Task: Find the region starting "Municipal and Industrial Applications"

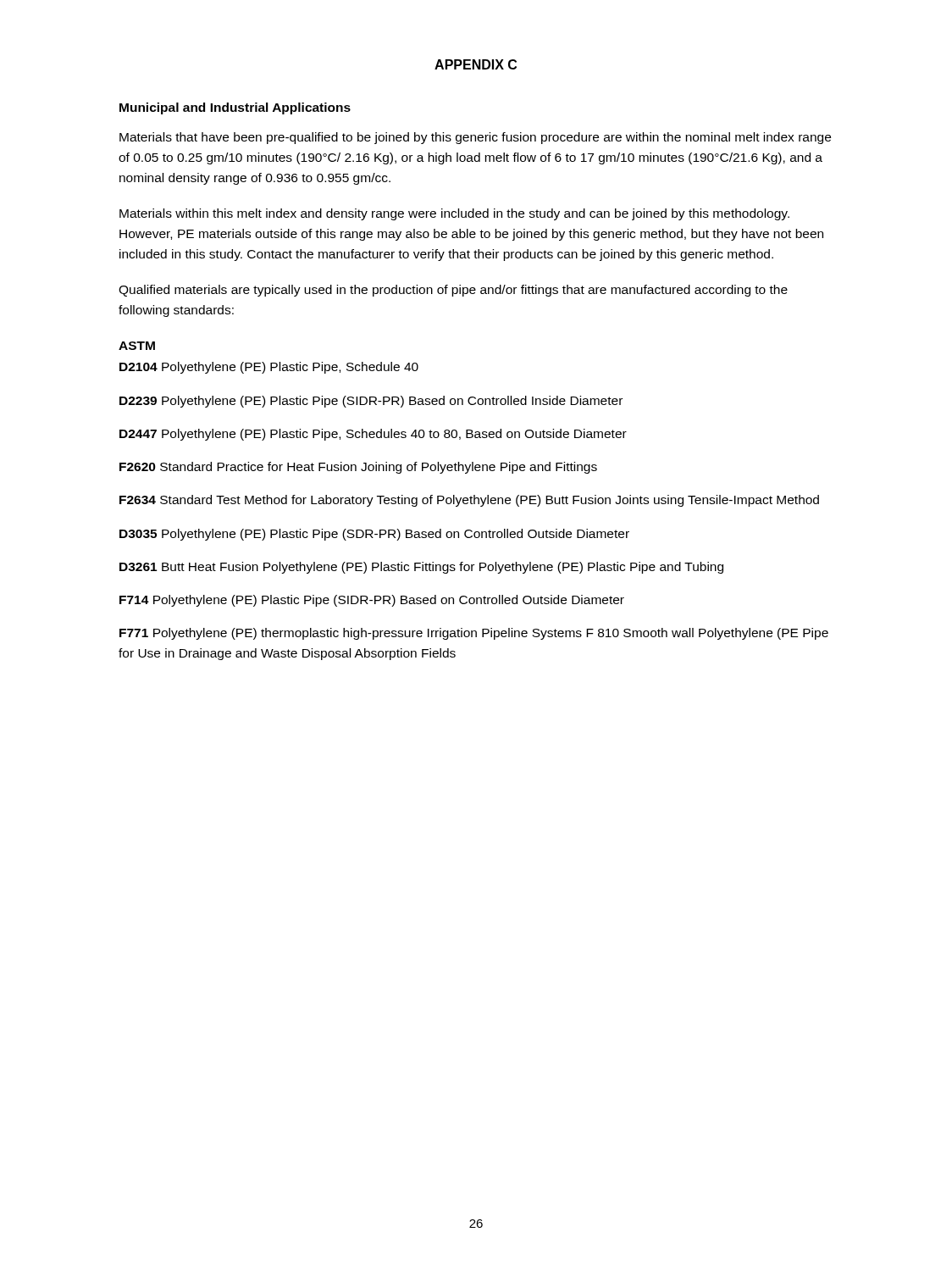Action: pyautogui.click(x=235, y=107)
